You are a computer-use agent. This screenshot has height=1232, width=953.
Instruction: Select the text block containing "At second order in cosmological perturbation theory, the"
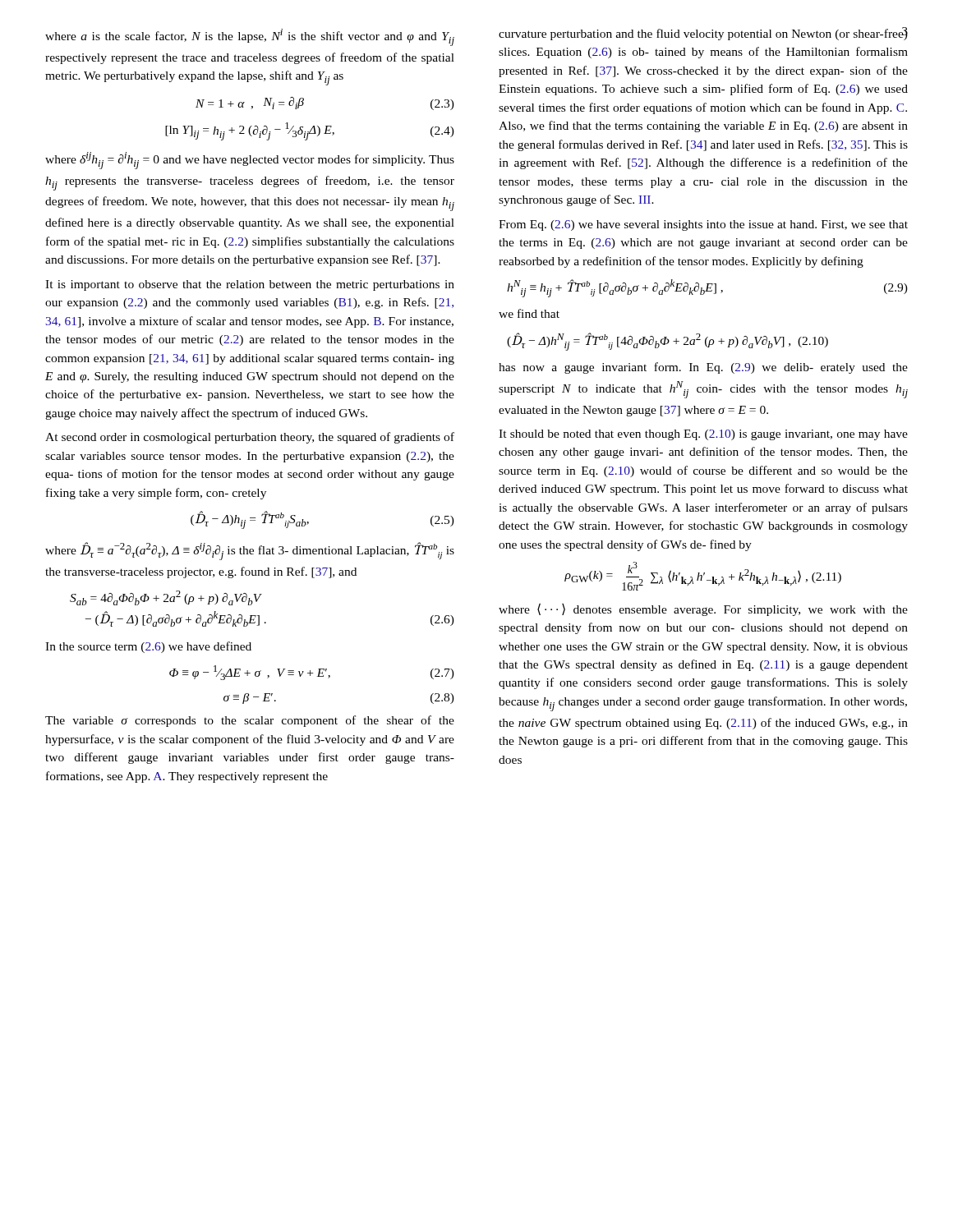250,465
